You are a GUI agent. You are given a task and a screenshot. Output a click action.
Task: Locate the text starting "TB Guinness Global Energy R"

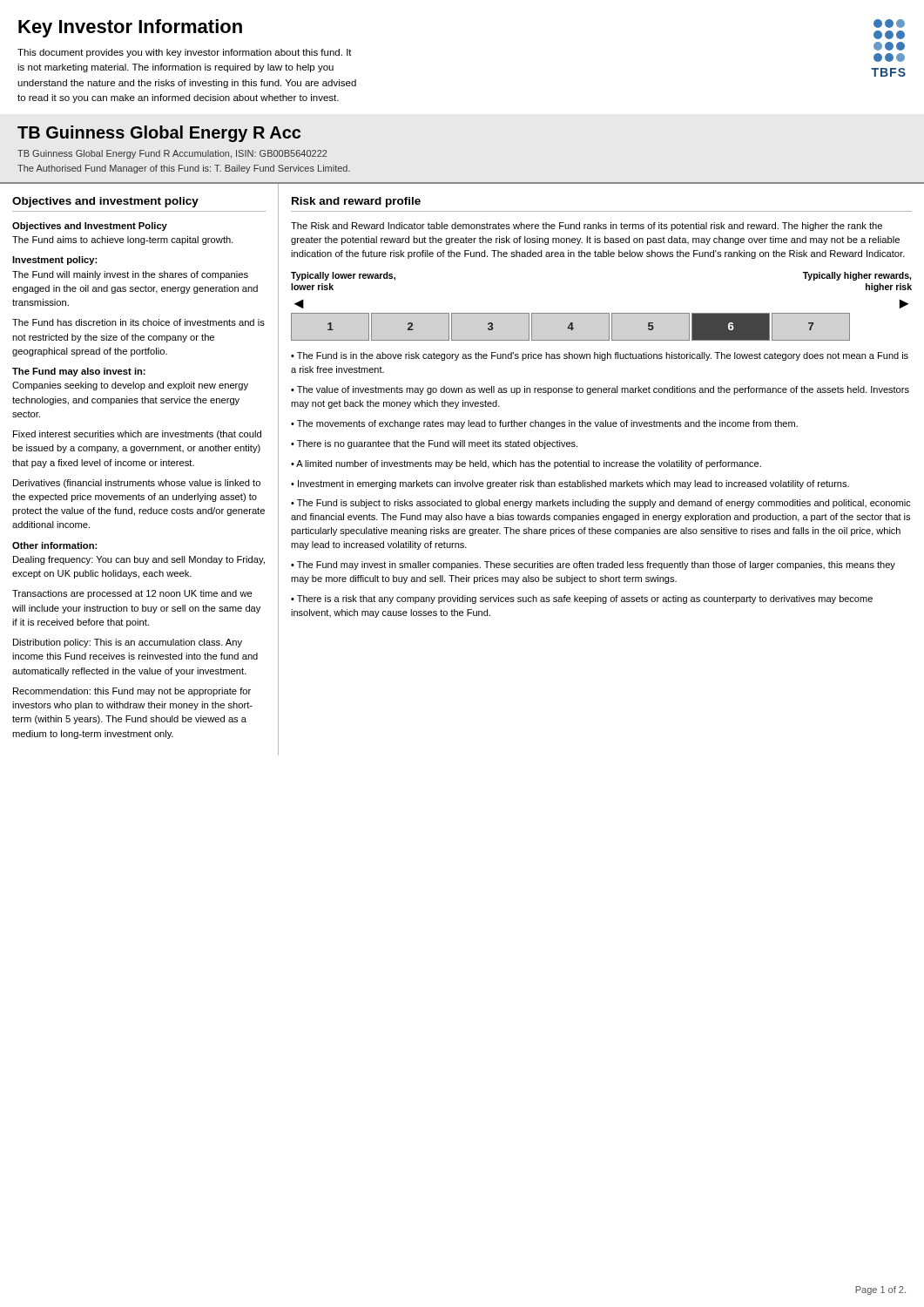[x=159, y=134]
